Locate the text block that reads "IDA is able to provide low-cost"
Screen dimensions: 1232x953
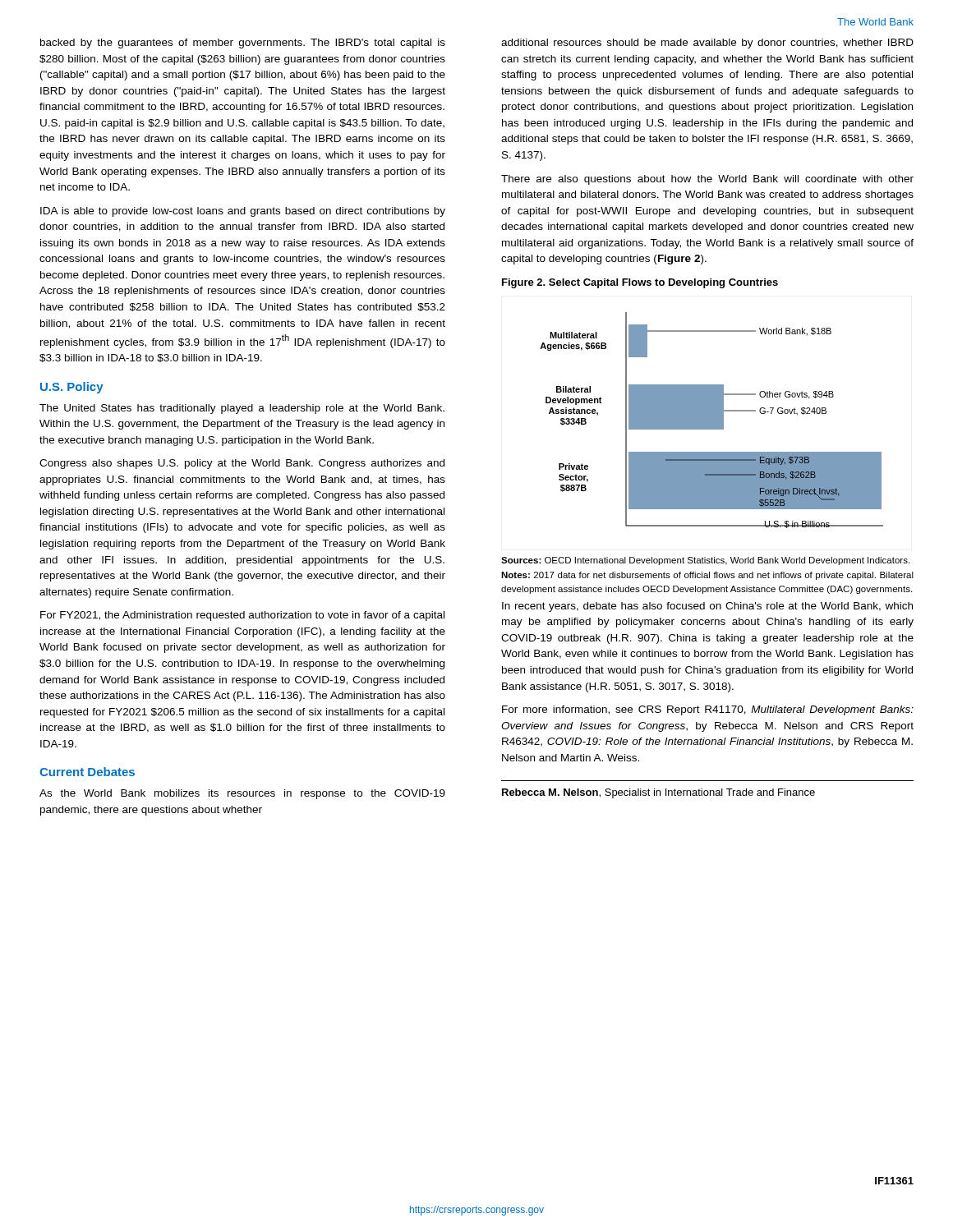point(242,284)
